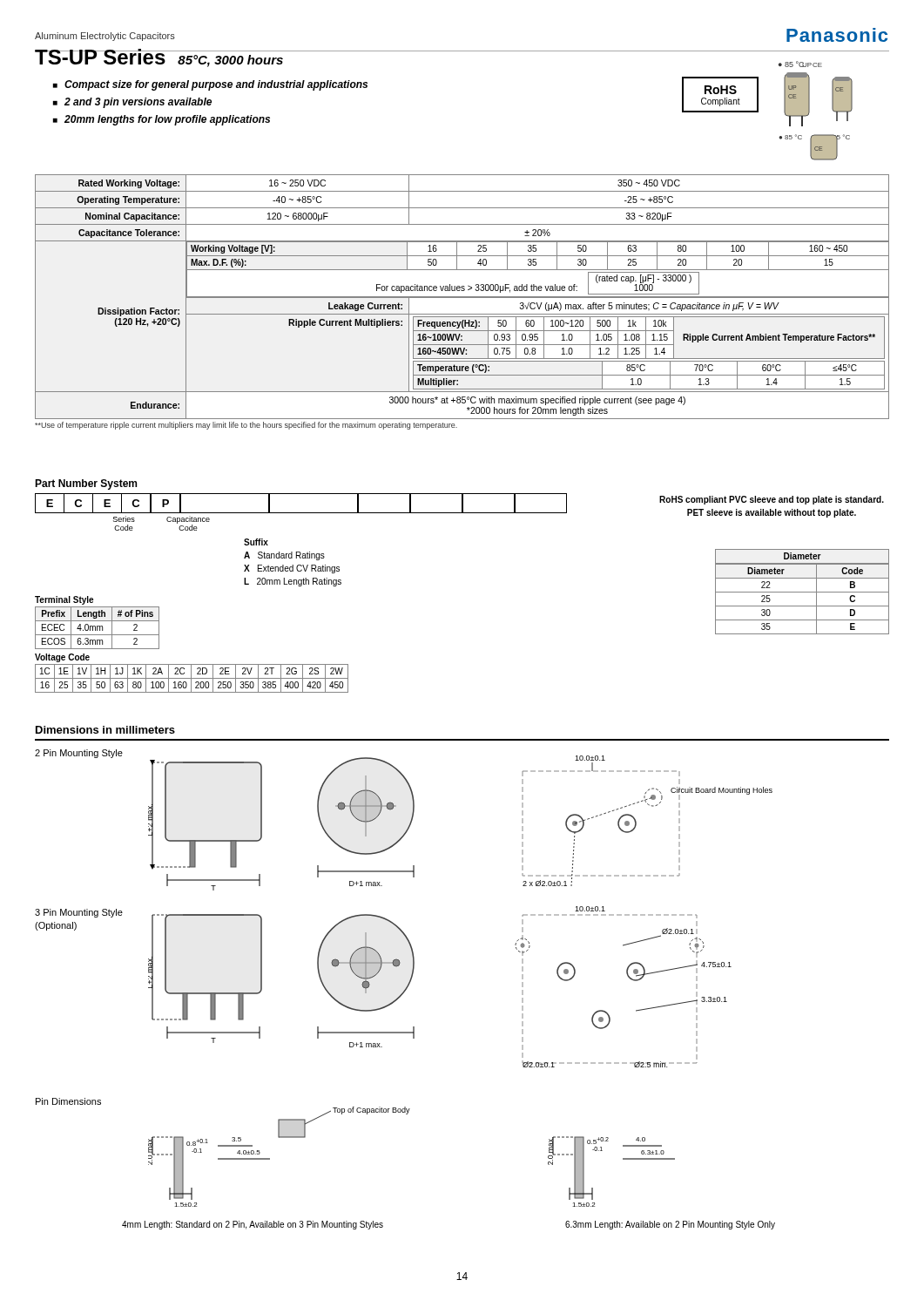Click on the title containing "TS-UP Series 85°C, 3000 hours"
This screenshot has width=924, height=1307.
[159, 58]
